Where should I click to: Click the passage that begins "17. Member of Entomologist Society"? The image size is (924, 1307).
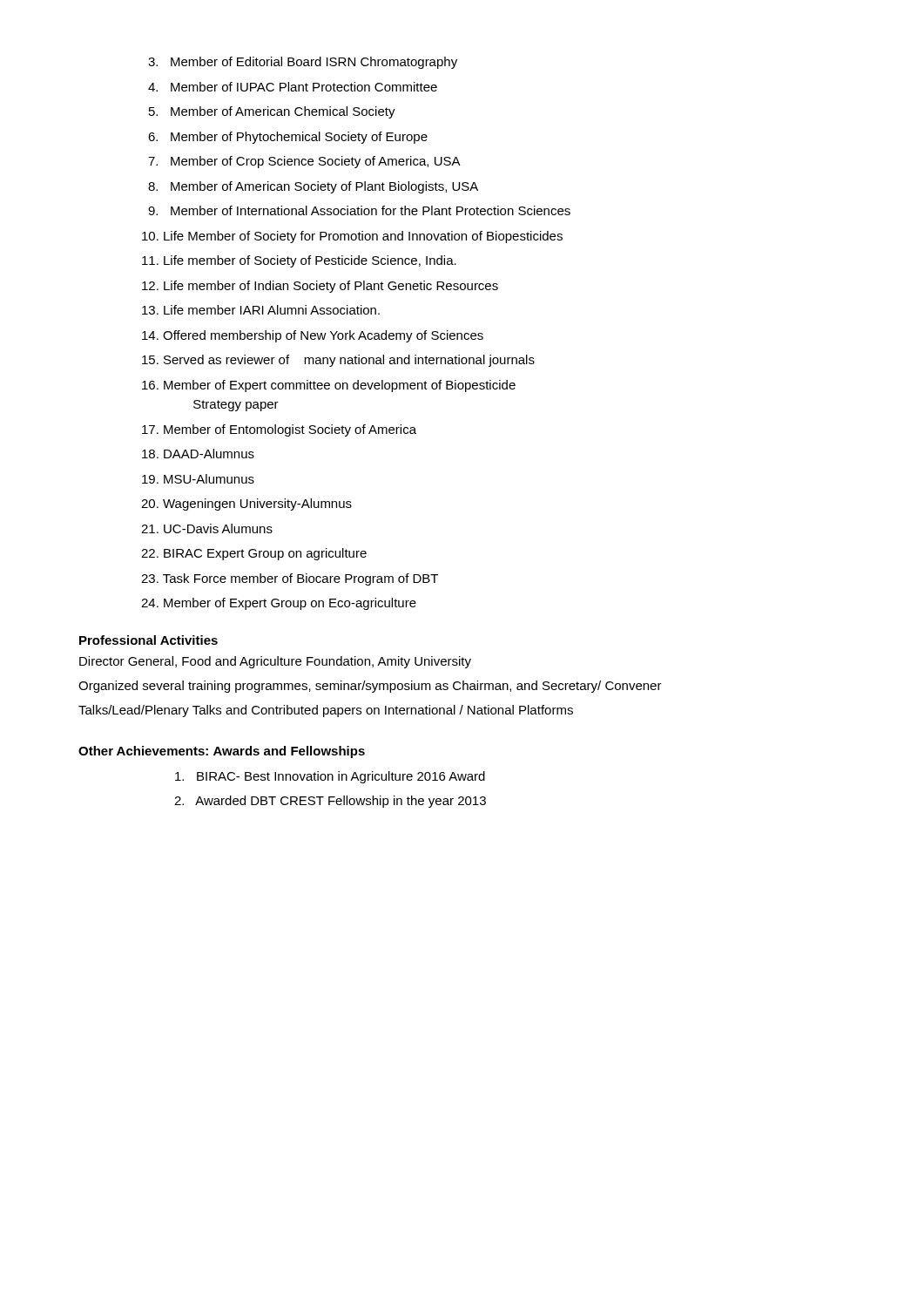279,429
